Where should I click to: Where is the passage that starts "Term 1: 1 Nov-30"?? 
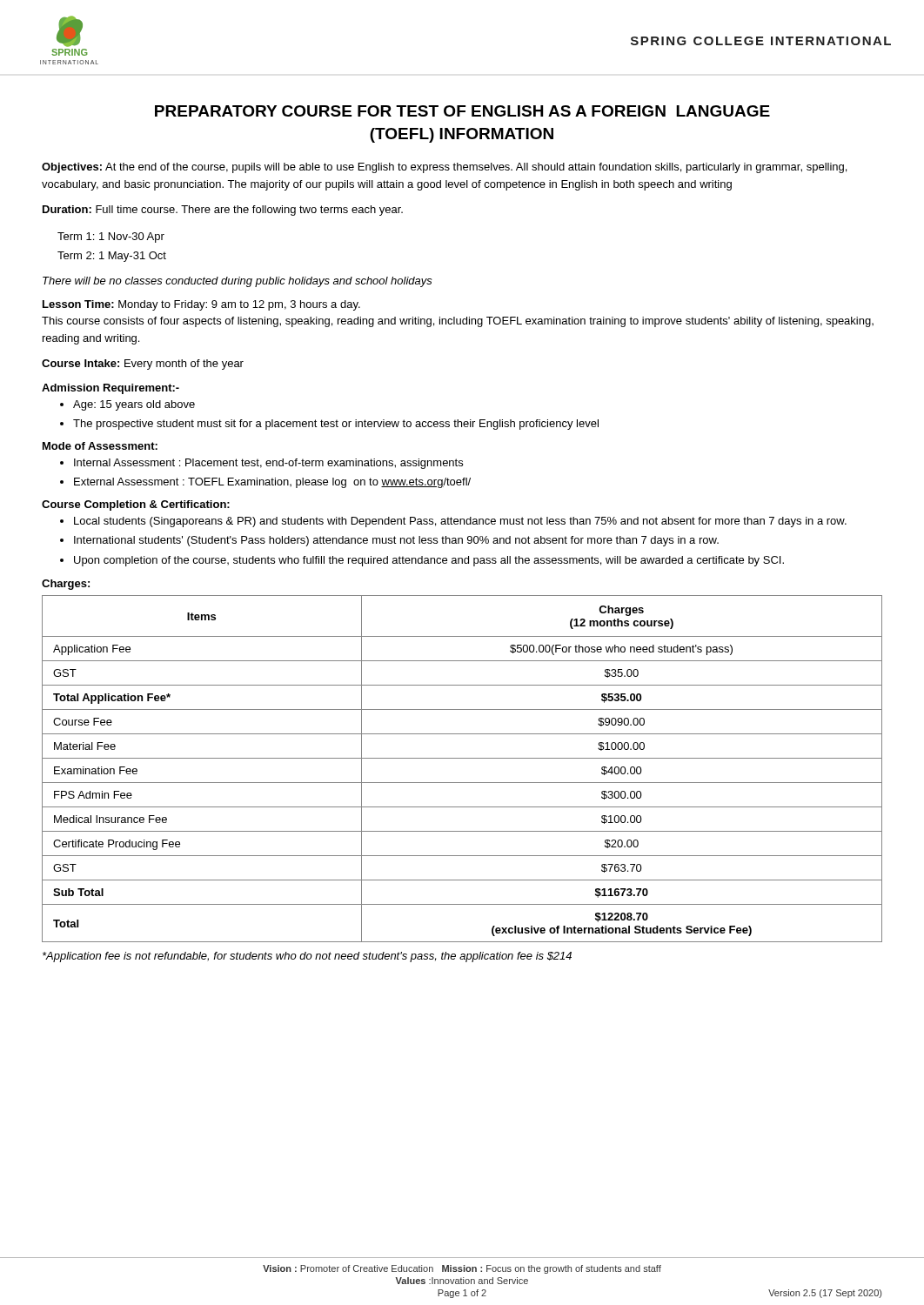pos(111,238)
